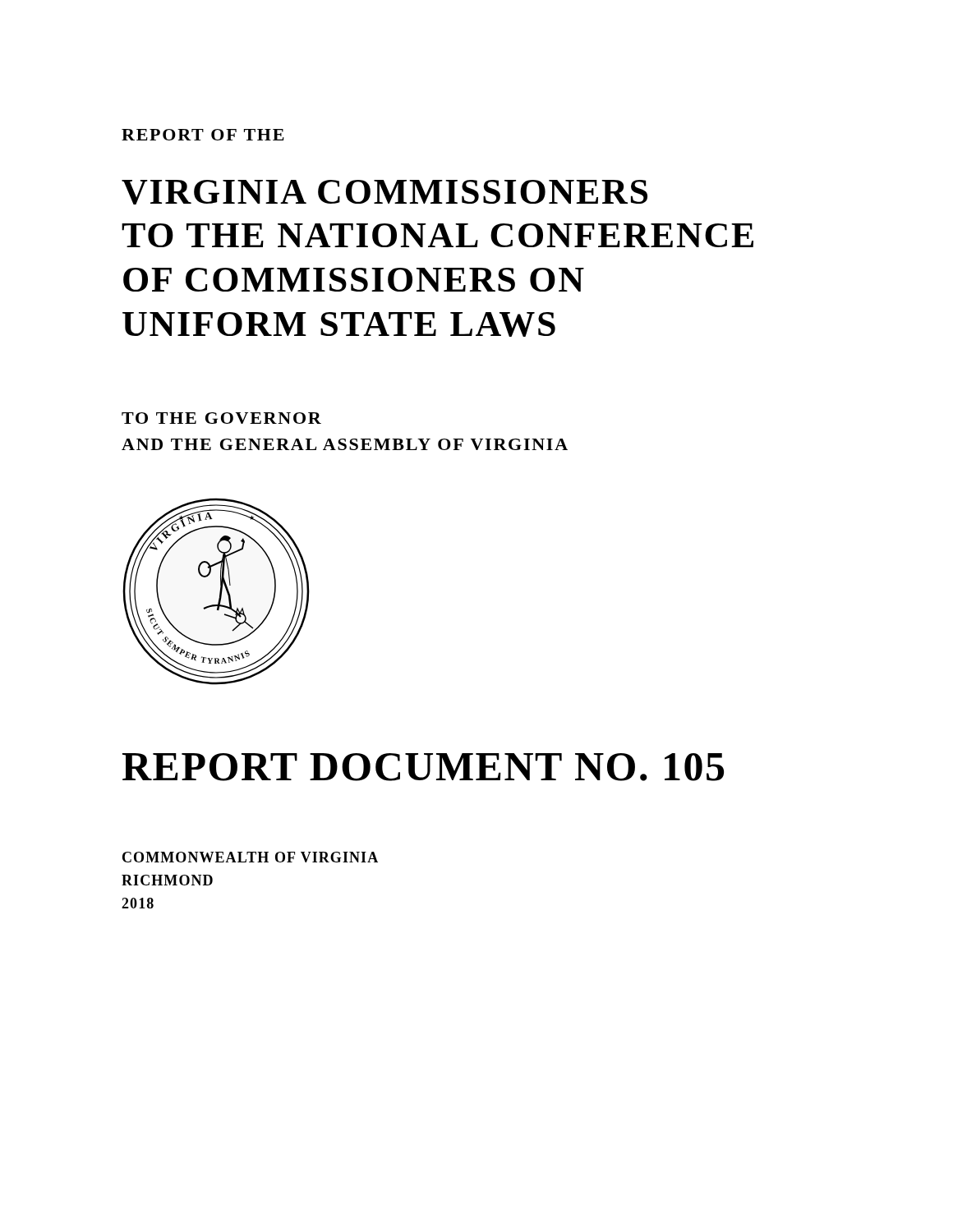Select the region starting "REPORT OF THE"

203,135
